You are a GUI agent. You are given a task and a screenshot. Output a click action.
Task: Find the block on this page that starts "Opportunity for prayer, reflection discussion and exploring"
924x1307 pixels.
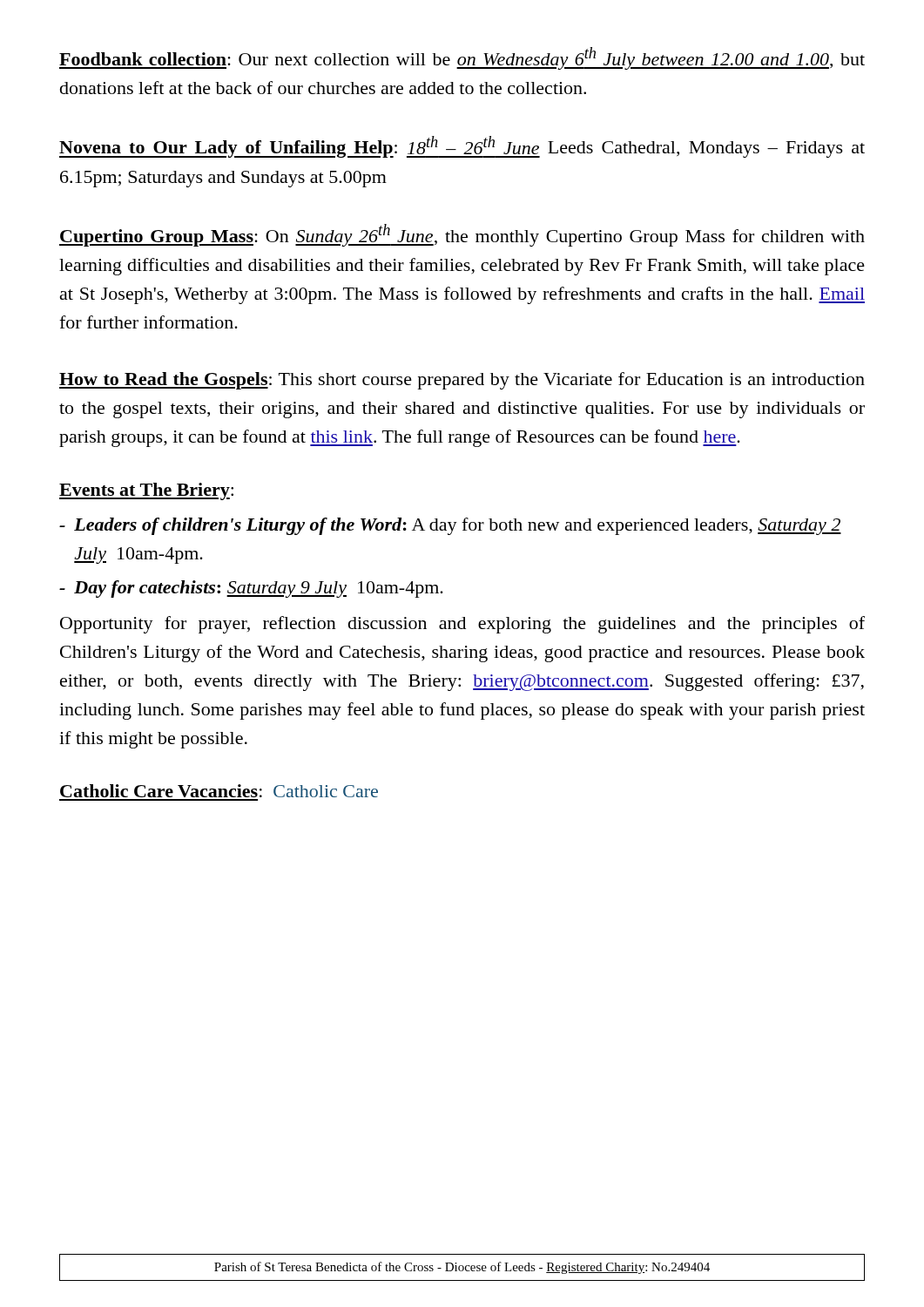(462, 680)
